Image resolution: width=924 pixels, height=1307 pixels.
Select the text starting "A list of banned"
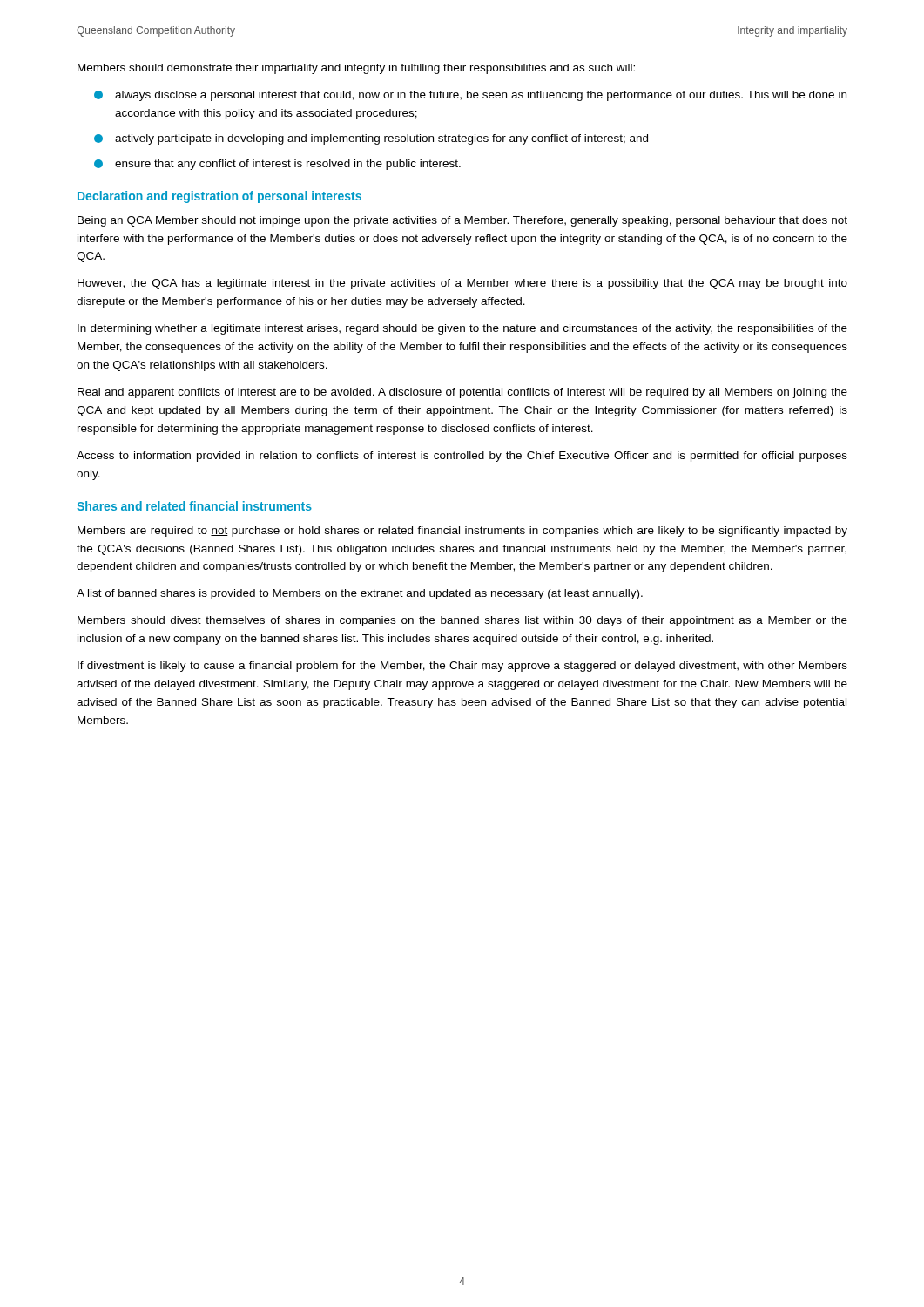point(360,593)
